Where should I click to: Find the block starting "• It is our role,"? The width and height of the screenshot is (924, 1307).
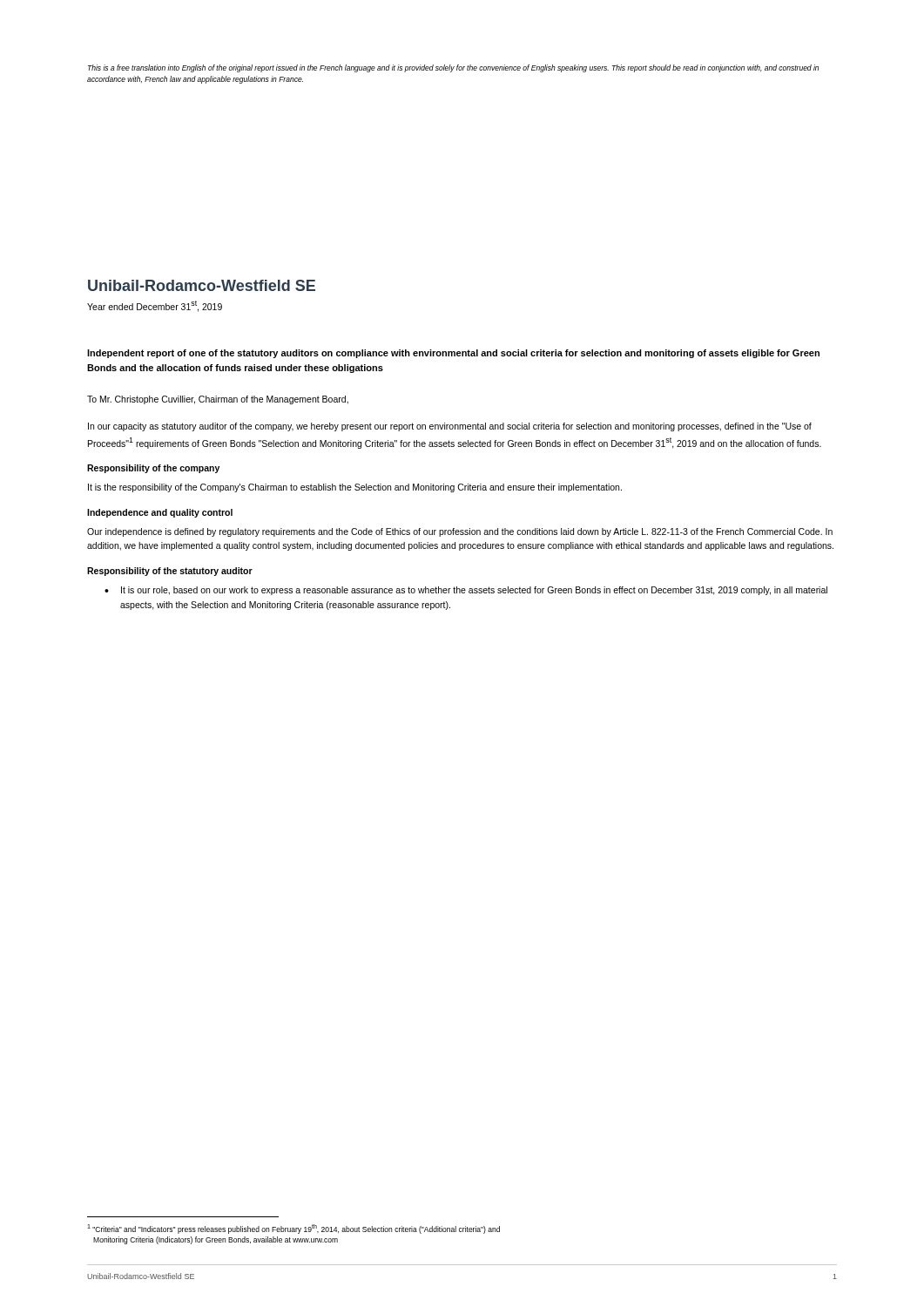click(471, 598)
